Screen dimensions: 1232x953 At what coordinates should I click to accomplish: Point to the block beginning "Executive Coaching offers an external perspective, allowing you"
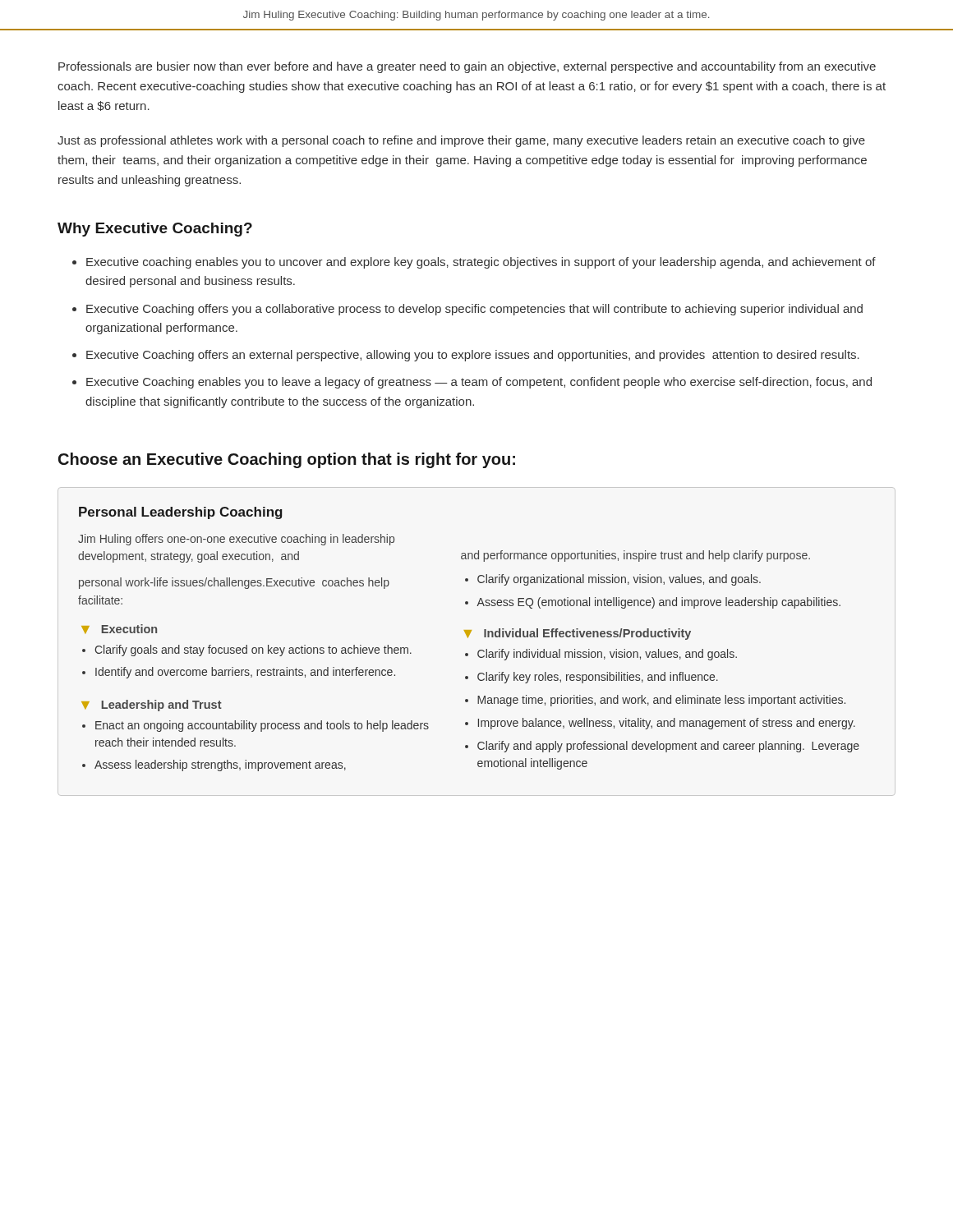[x=491, y=355]
